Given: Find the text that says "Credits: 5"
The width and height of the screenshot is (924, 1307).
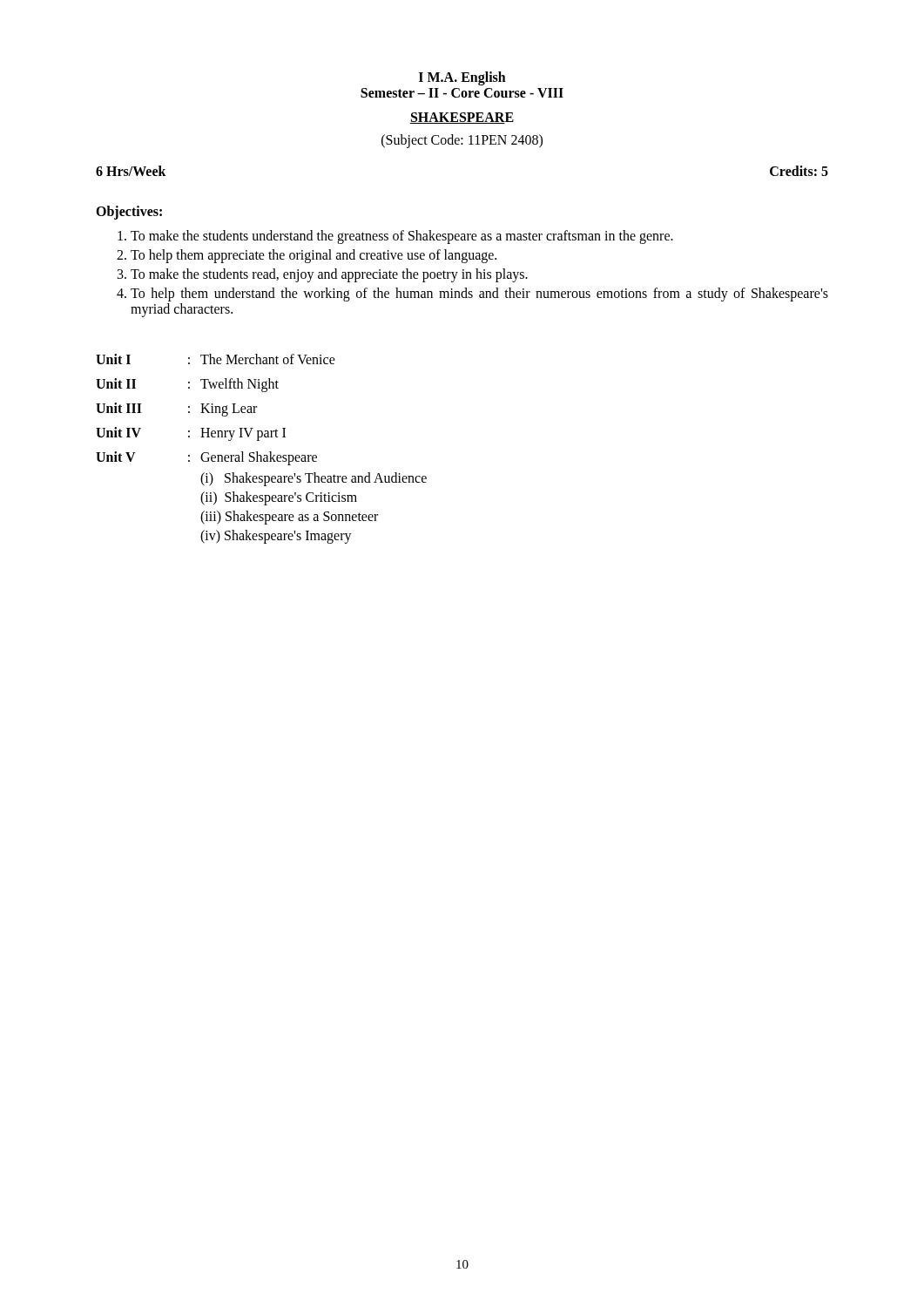Looking at the screenshot, I should [x=799, y=171].
